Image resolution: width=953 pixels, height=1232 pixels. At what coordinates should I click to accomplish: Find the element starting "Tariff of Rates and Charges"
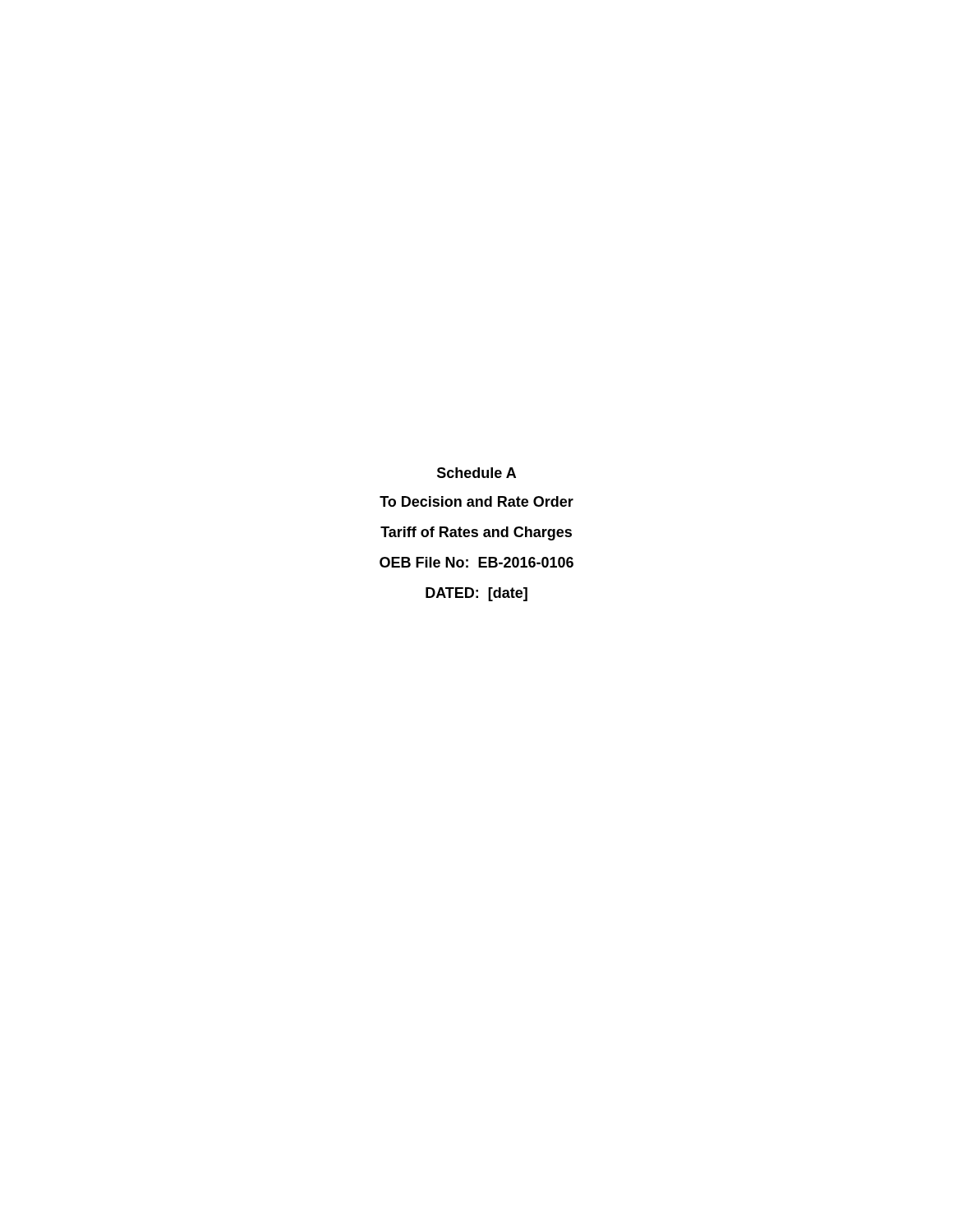click(476, 532)
